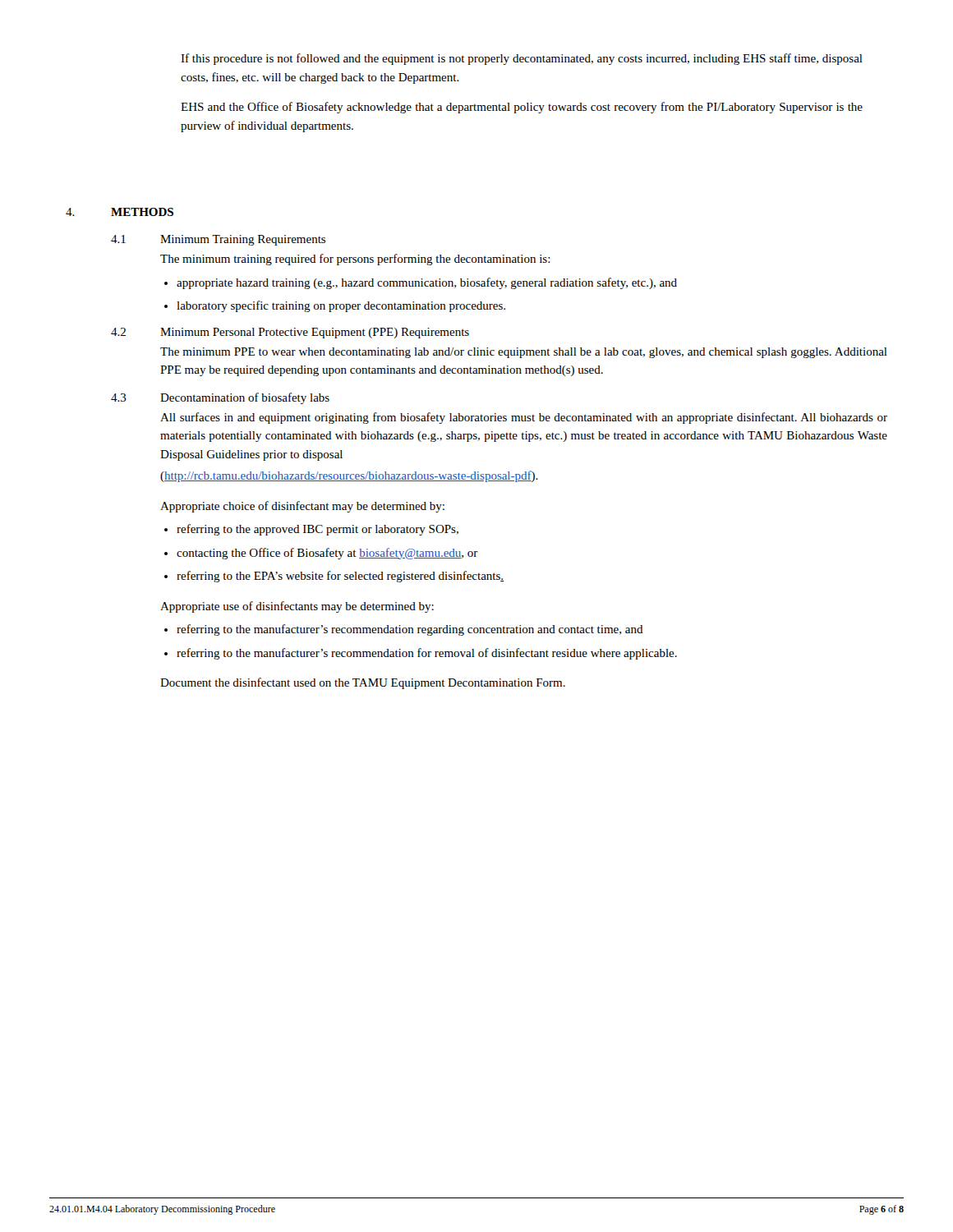
Task: Where is the passage that starts "Appropriate use of disinfectants may be determined"?
Action: (x=297, y=607)
